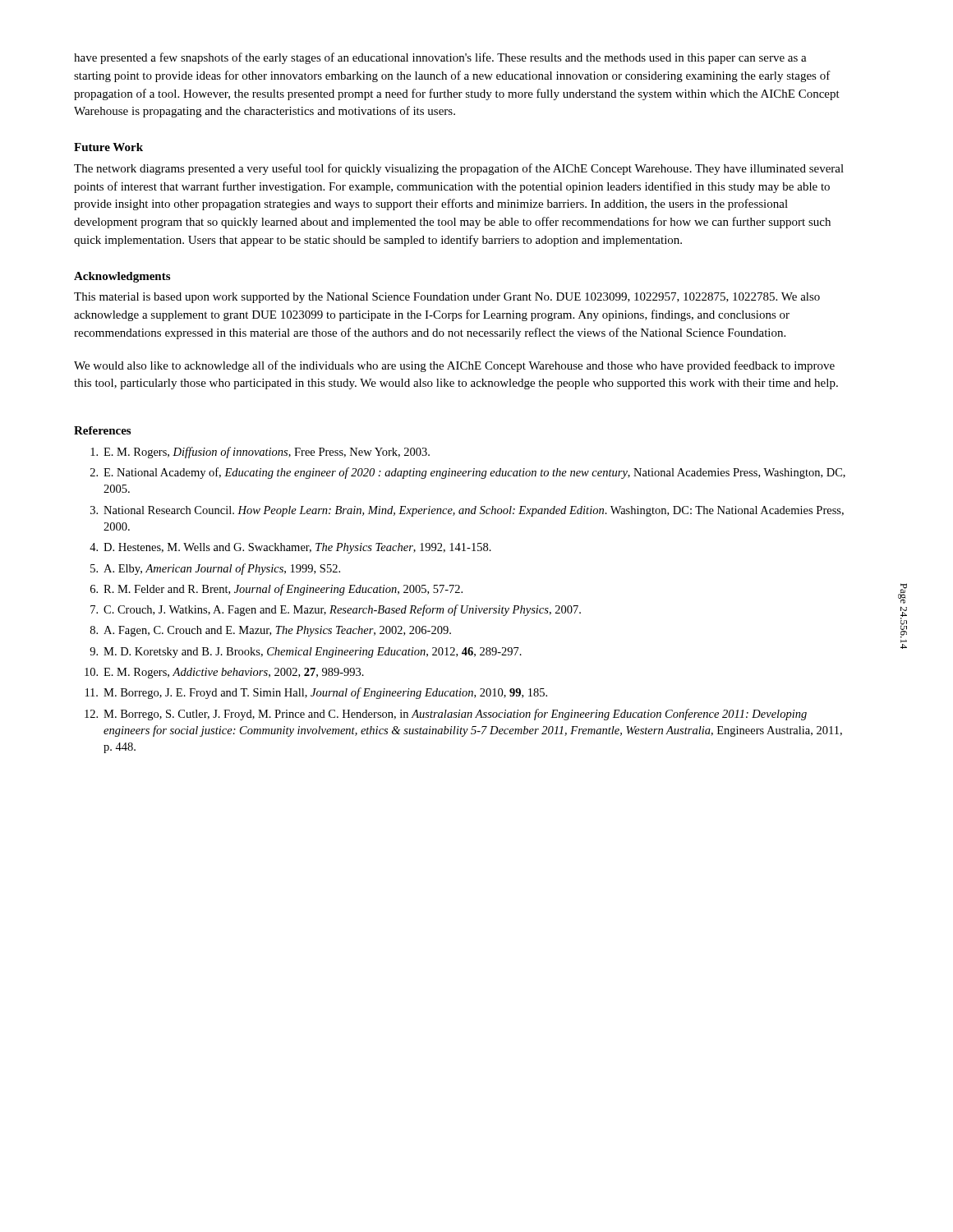Image resolution: width=953 pixels, height=1232 pixels.
Task: Click on the text block containing "This material is"
Action: point(447,315)
